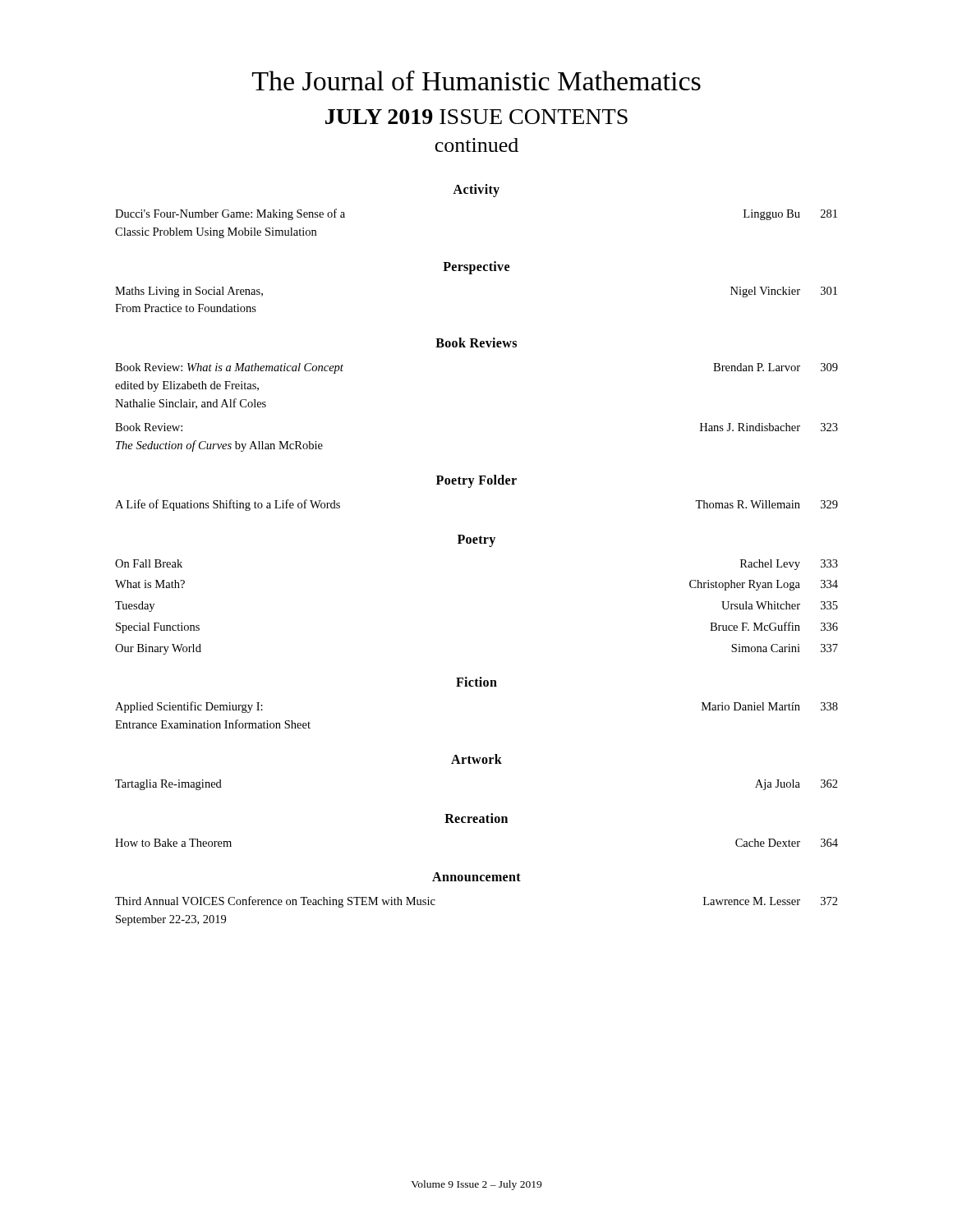Viewport: 953px width, 1232px height.
Task: Click where it says "Tuesday Ursula Whitcher 335"
Action: [133, 607]
